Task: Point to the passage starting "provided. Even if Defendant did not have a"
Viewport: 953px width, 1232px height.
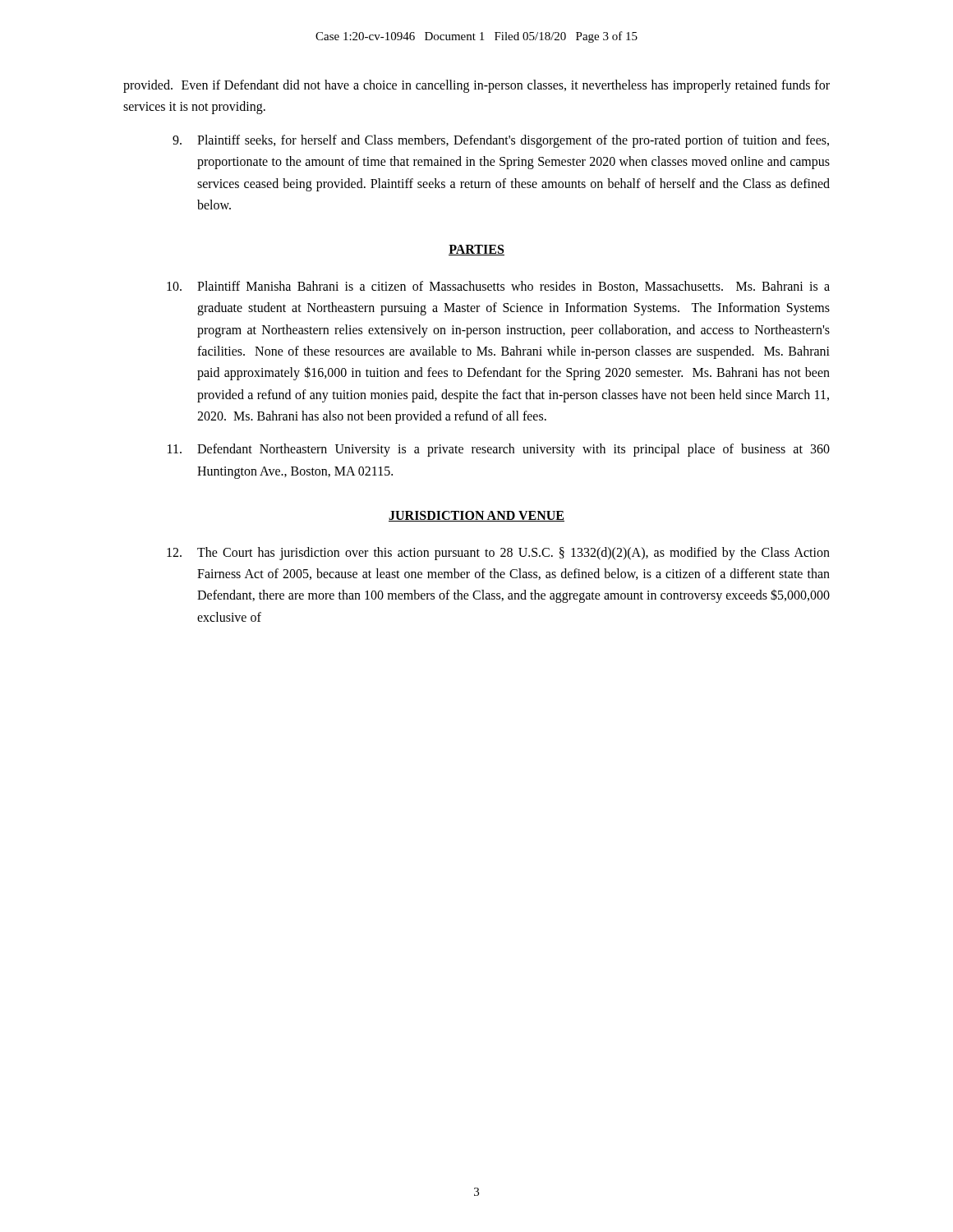Action: coord(476,96)
